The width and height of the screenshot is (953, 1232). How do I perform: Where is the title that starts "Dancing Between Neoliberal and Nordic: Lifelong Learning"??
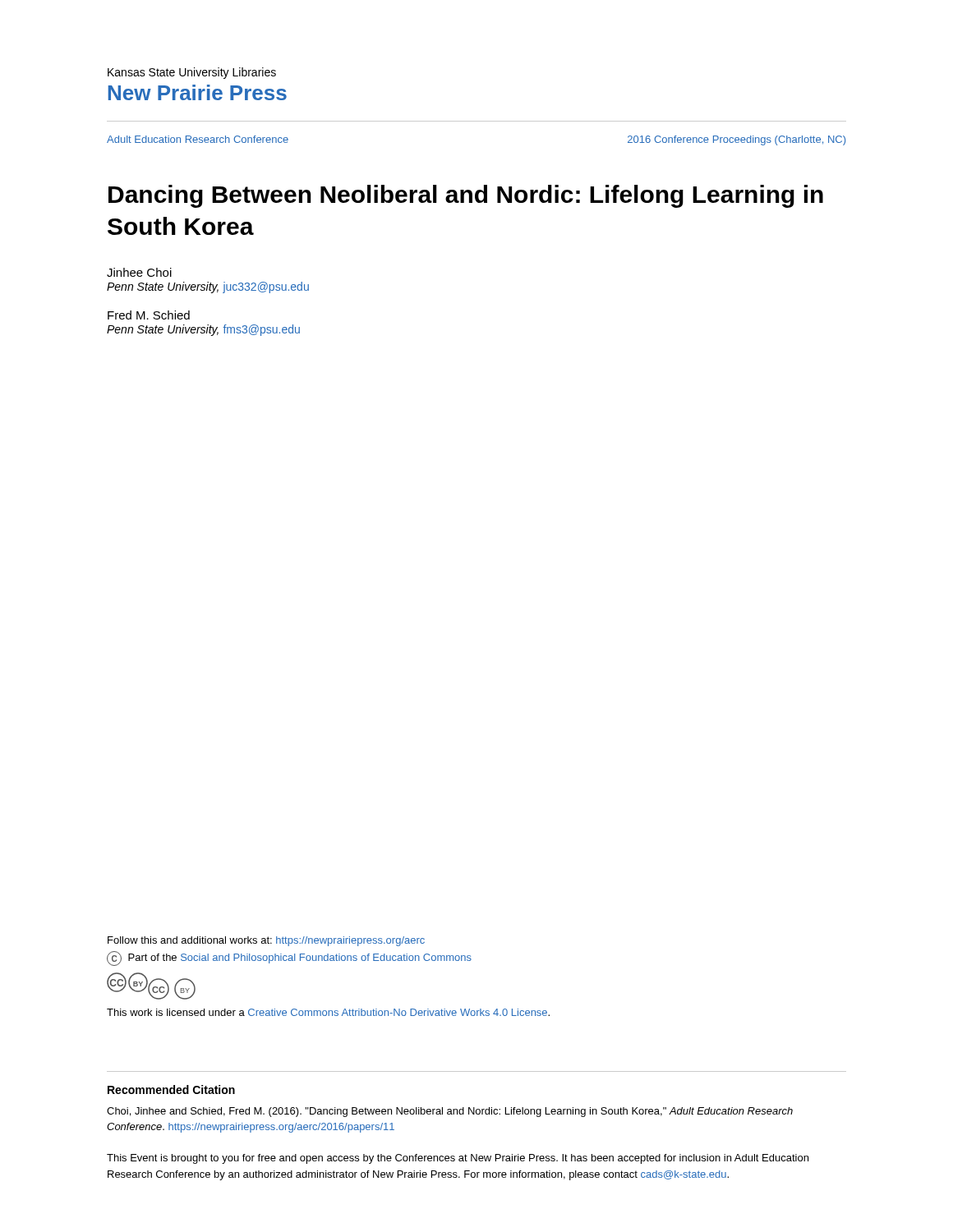466,210
